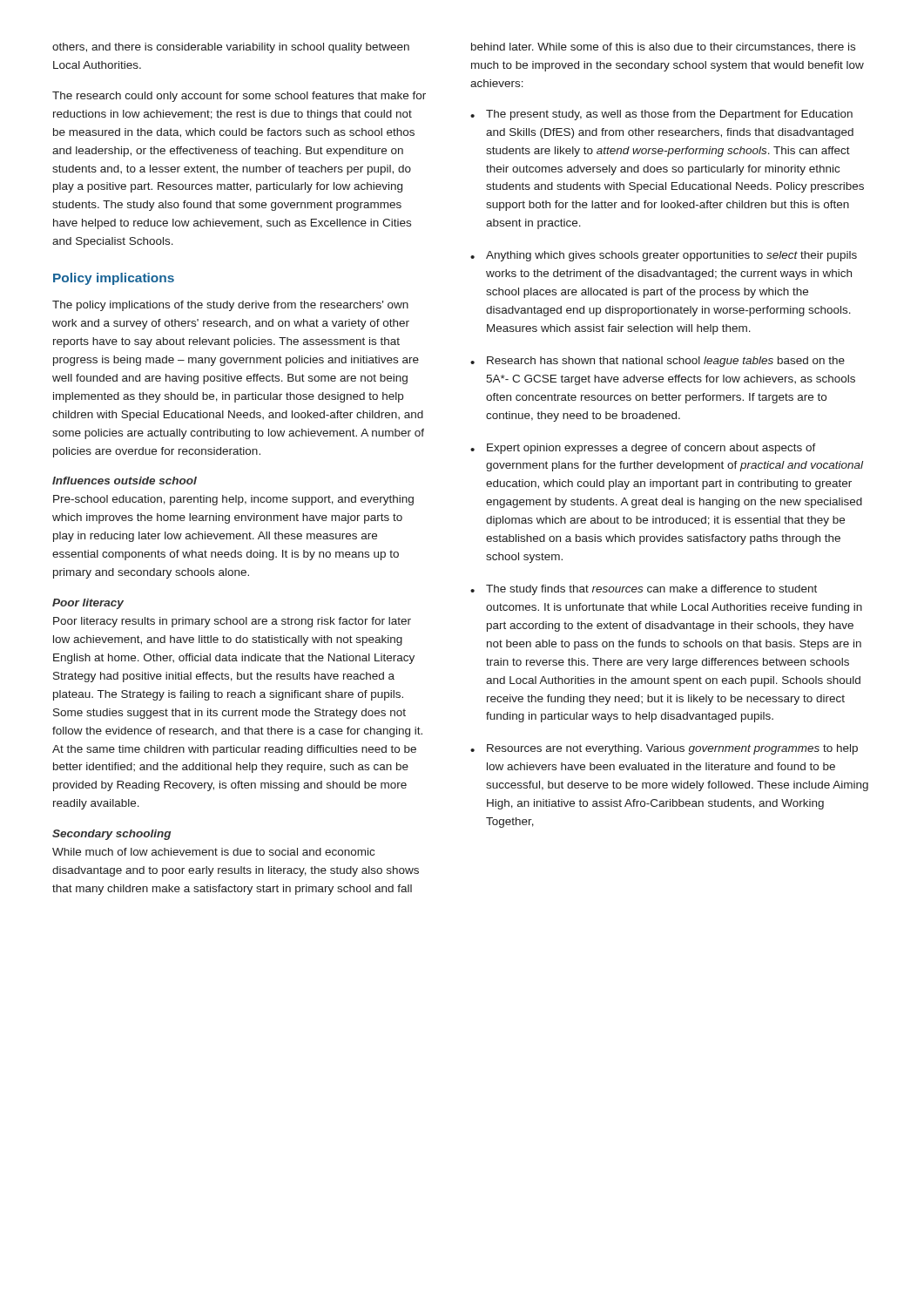Where is the passage that starts "Expert opinion expresses a degree of concern about"?

pyautogui.click(x=674, y=502)
